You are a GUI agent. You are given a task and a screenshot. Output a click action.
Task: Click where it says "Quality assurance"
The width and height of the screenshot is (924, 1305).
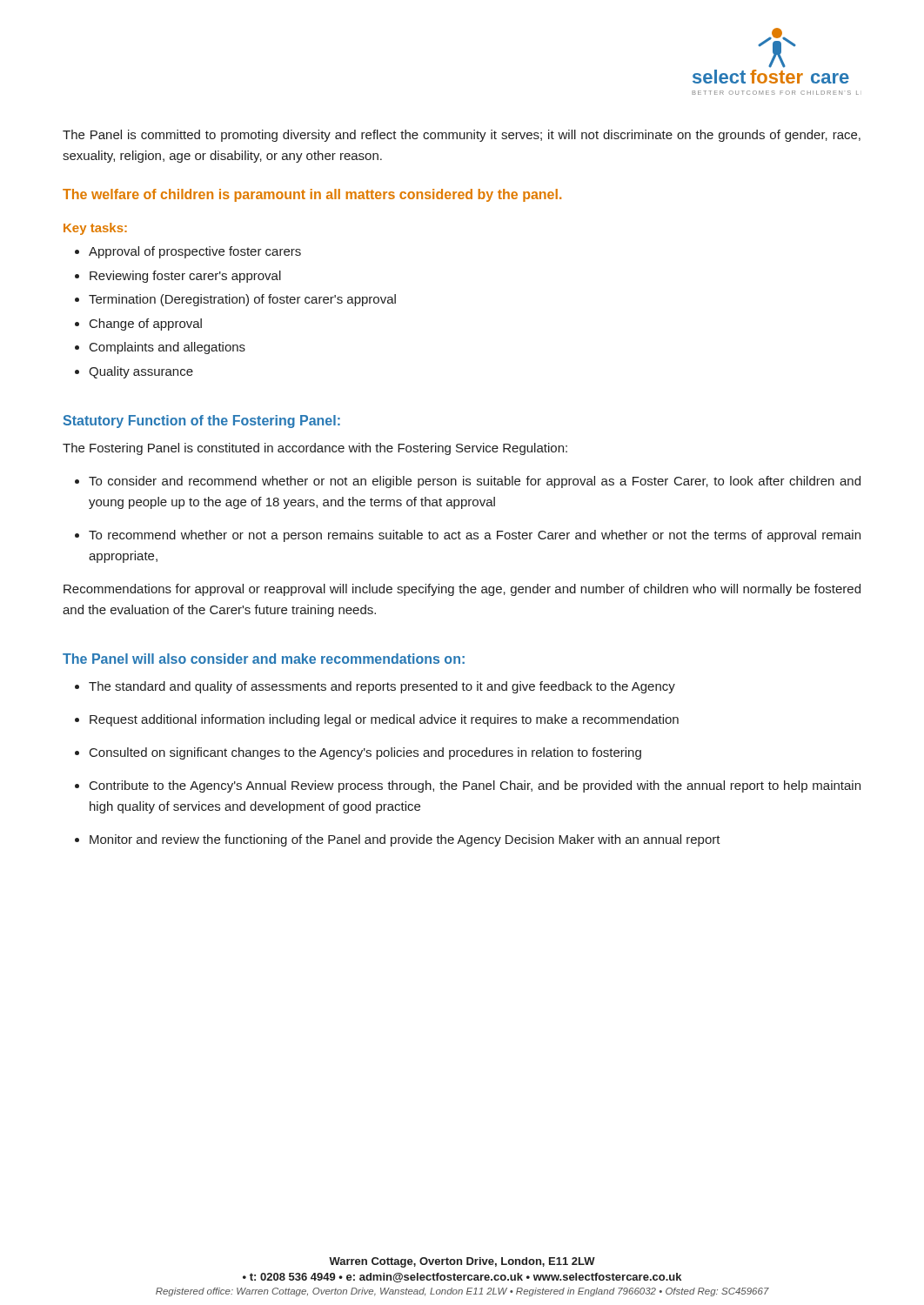pyautogui.click(x=141, y=371)
